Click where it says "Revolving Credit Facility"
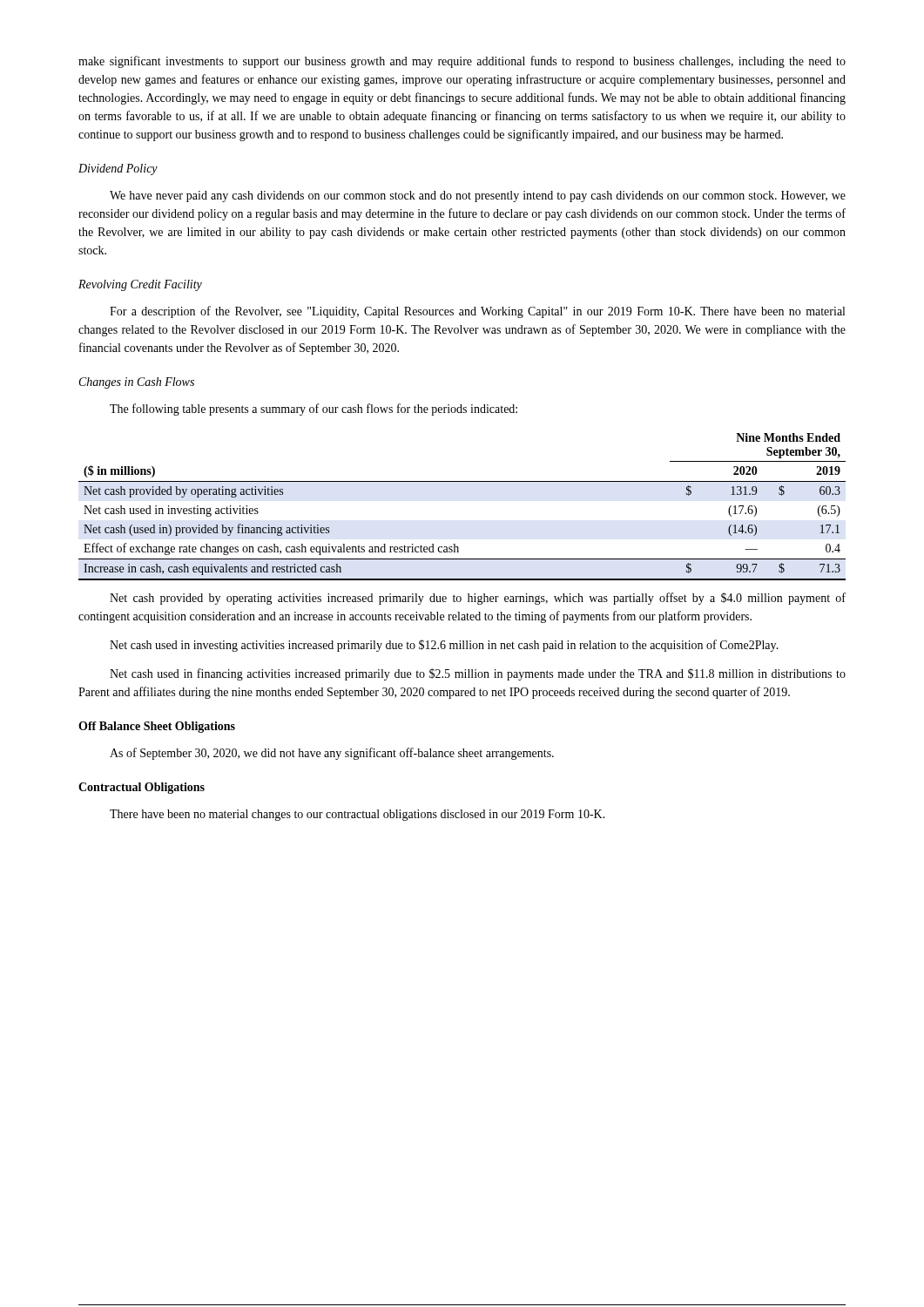The height and width of the screenshot is (1307, 924). (140, 285)
